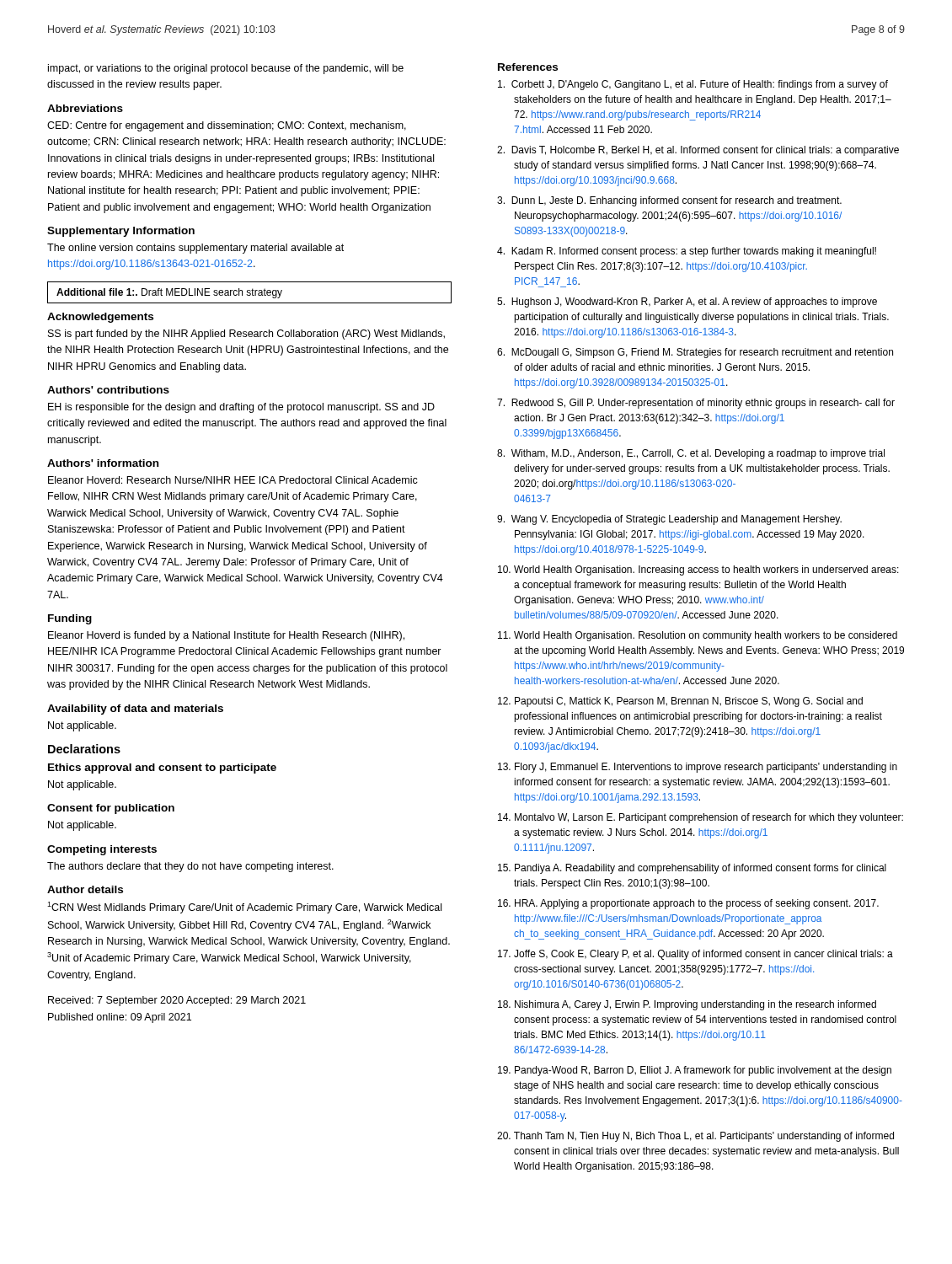The height and width of the screenshot is (1264, 952).
Task: Locate the list item that says "10. World Health Organisation. Increasing access to health"
Action: click(x=698, y=592)
